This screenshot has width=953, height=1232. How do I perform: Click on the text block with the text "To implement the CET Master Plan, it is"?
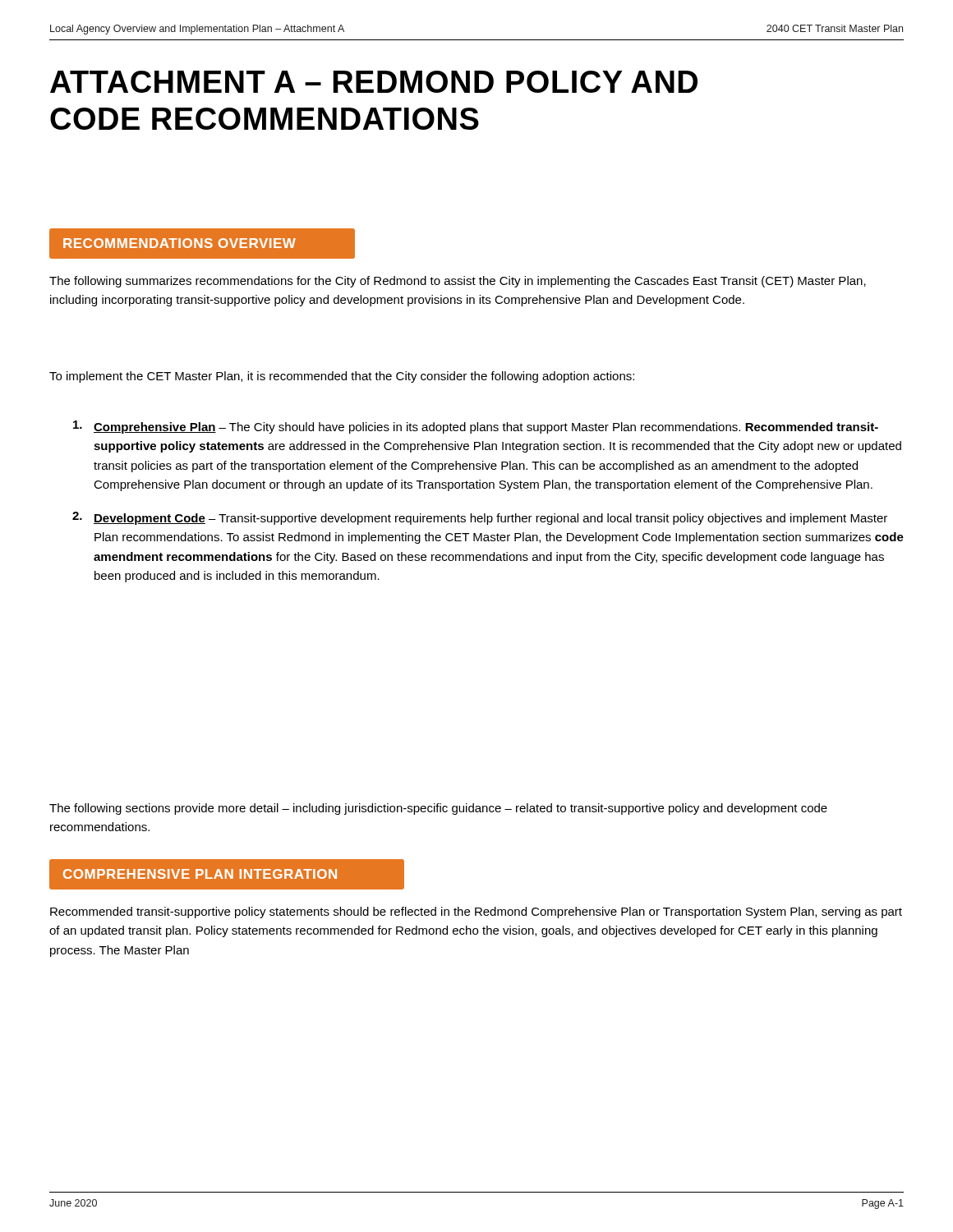click(x=342, y=376)
